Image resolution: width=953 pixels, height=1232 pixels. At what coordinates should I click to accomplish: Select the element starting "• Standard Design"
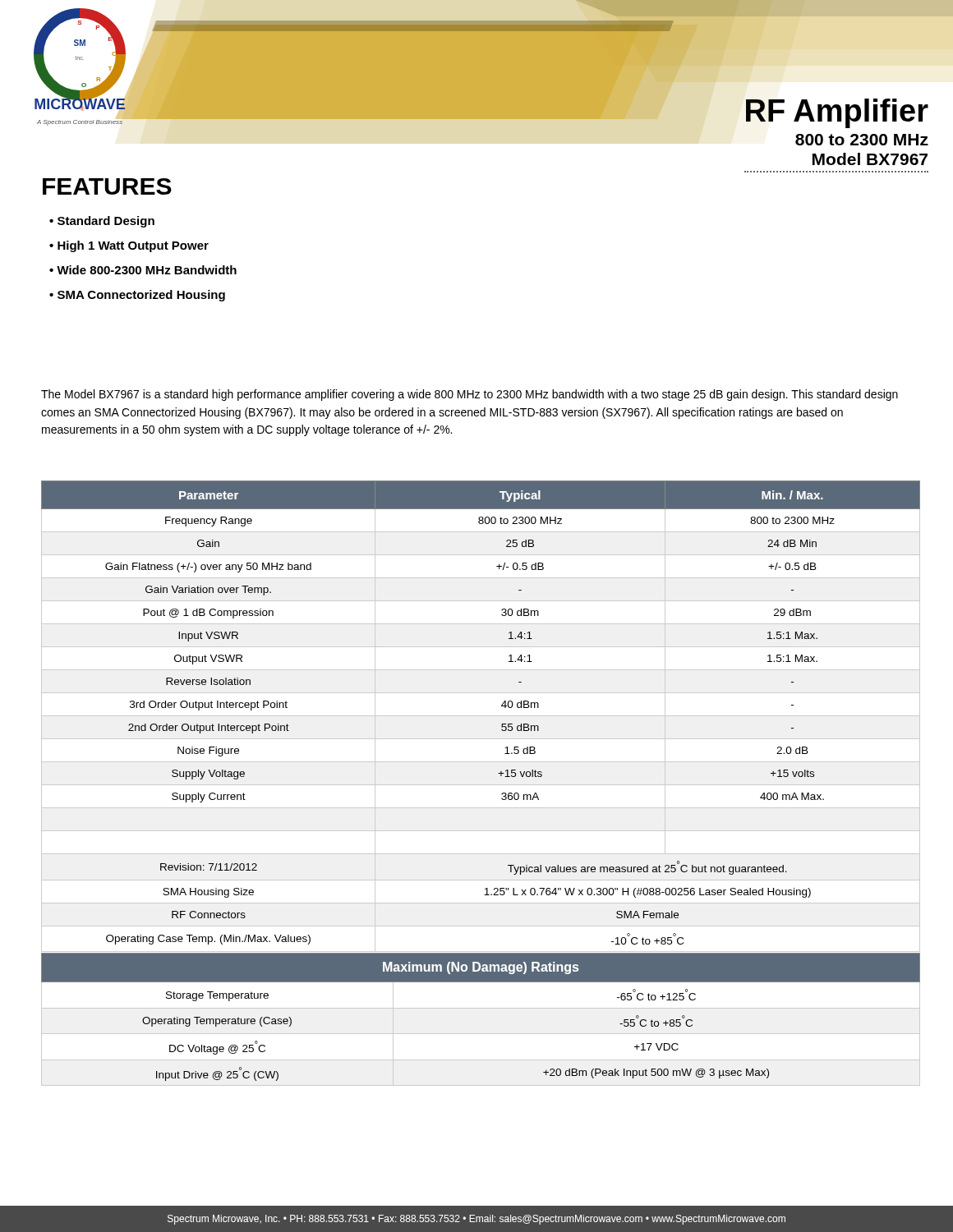[102, 221]
